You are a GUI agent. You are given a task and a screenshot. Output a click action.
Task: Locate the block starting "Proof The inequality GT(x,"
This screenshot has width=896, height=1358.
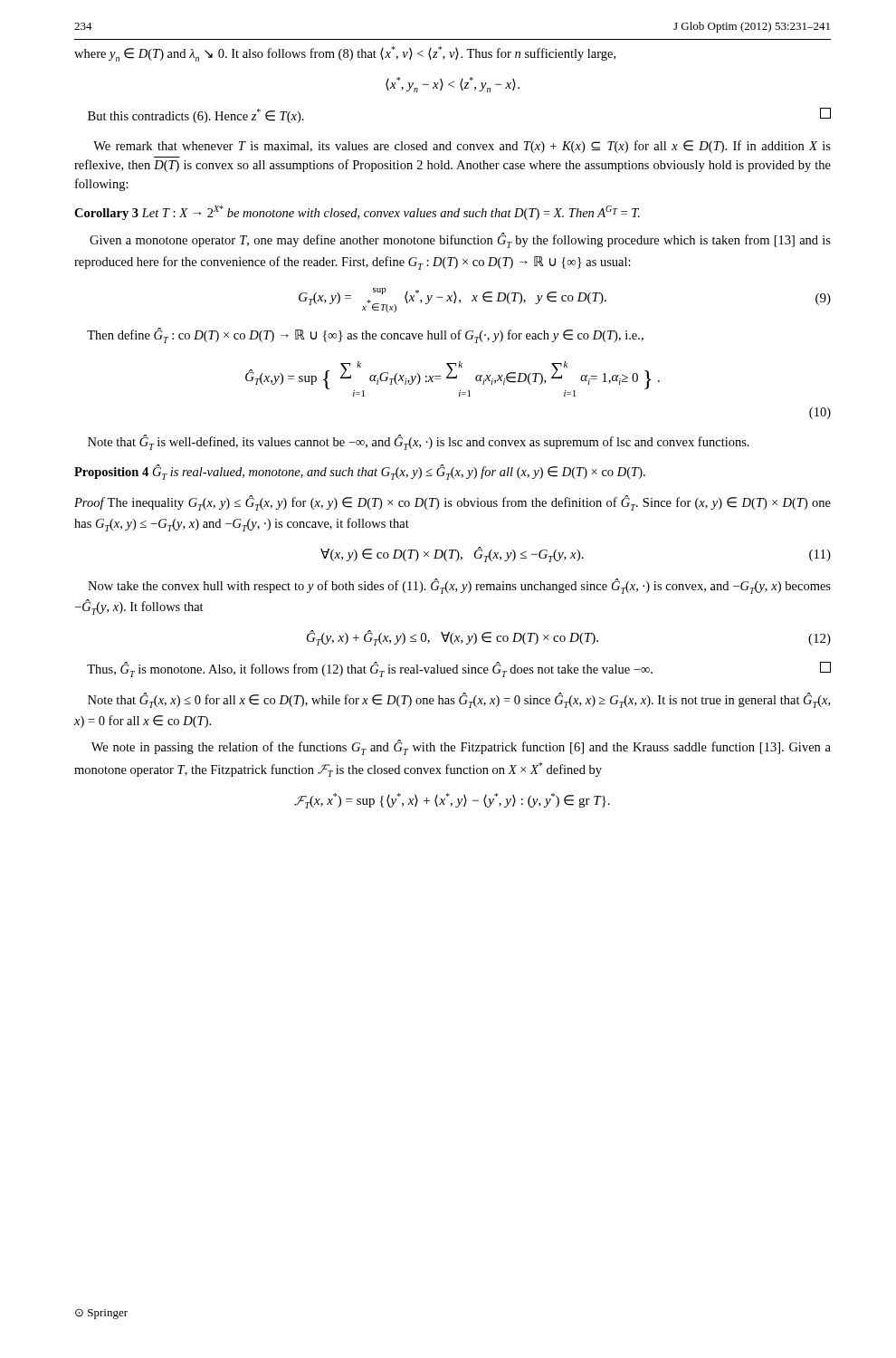(x=453, y=514)
